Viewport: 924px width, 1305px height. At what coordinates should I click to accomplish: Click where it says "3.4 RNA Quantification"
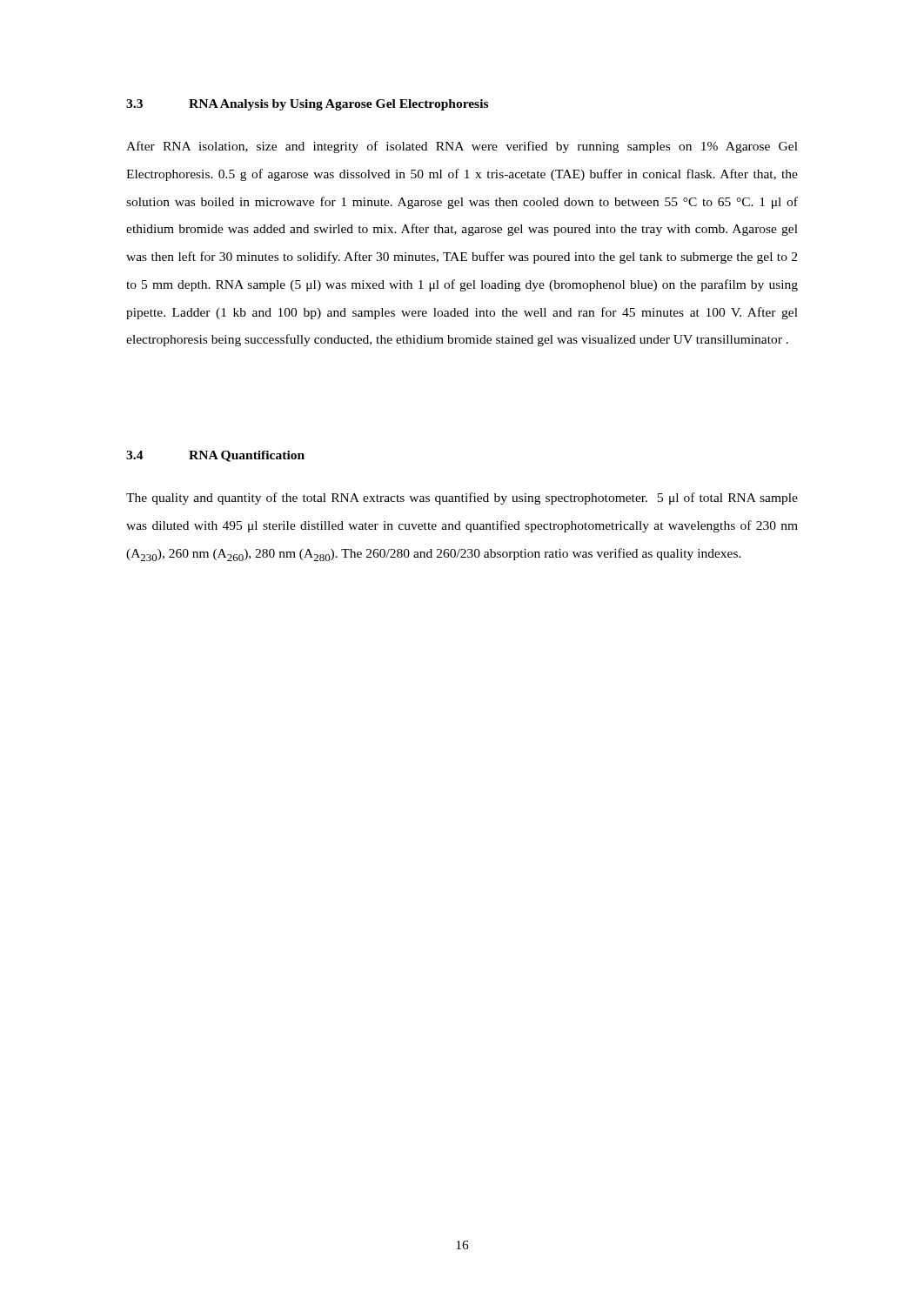tap(215, 455)
